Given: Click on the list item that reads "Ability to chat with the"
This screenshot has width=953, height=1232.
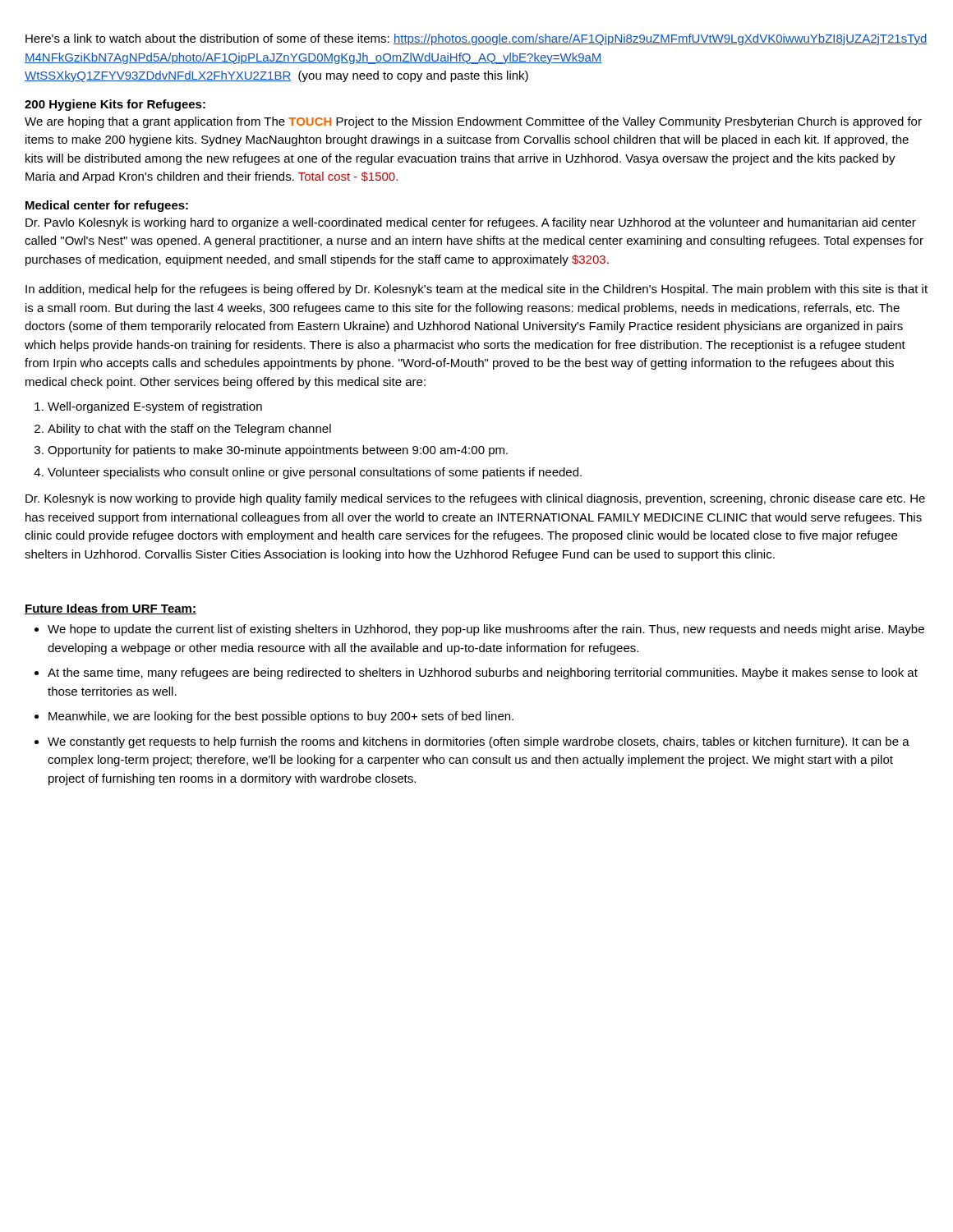Looking at the screenshot, I should [x=190, y=428].
